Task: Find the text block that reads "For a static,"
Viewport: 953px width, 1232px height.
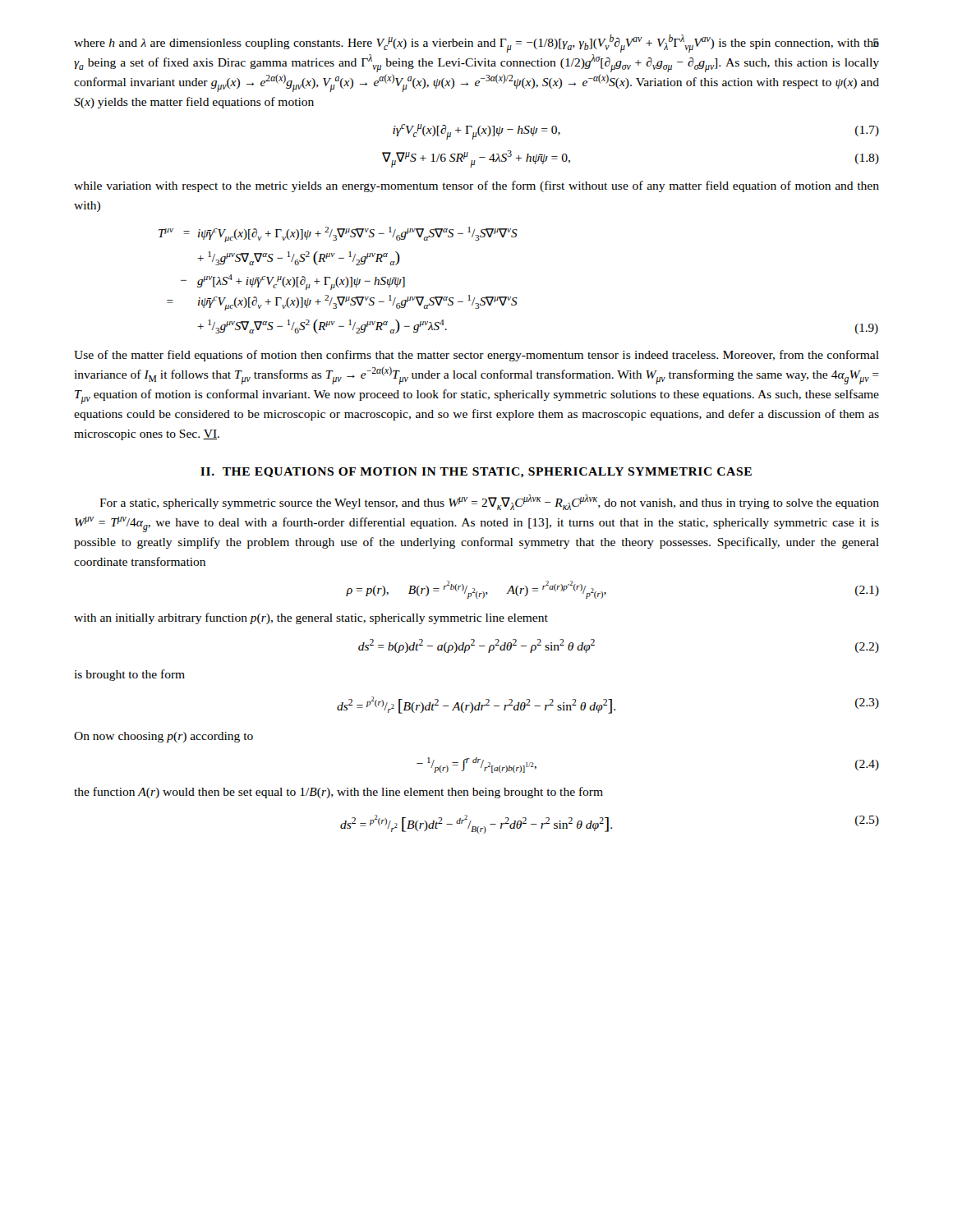Action: (x=476, y=531)
